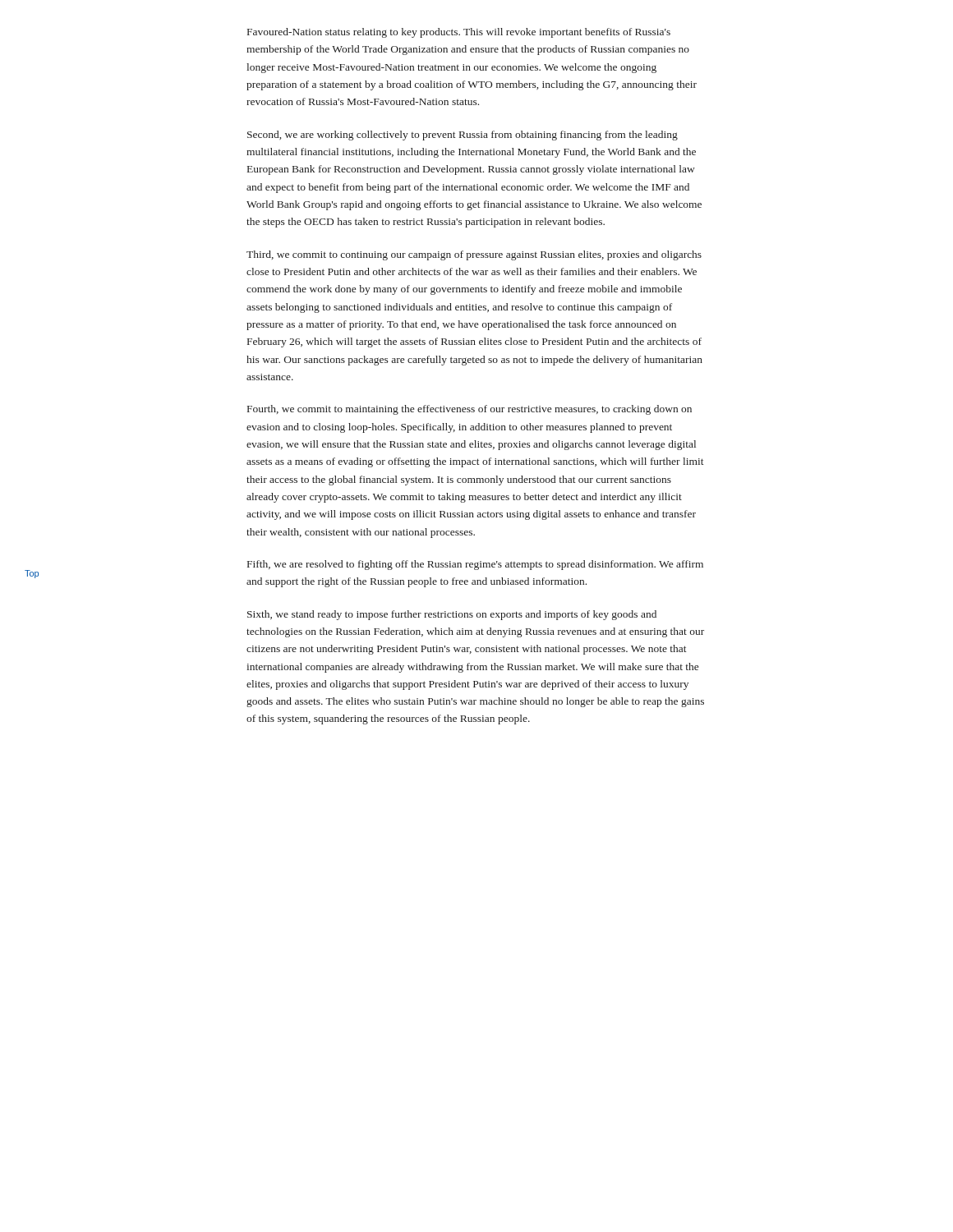
Task: Navigate to the block starting "Fourth, we commit to"
Action: pyautogui.click(x=475, y=470)
